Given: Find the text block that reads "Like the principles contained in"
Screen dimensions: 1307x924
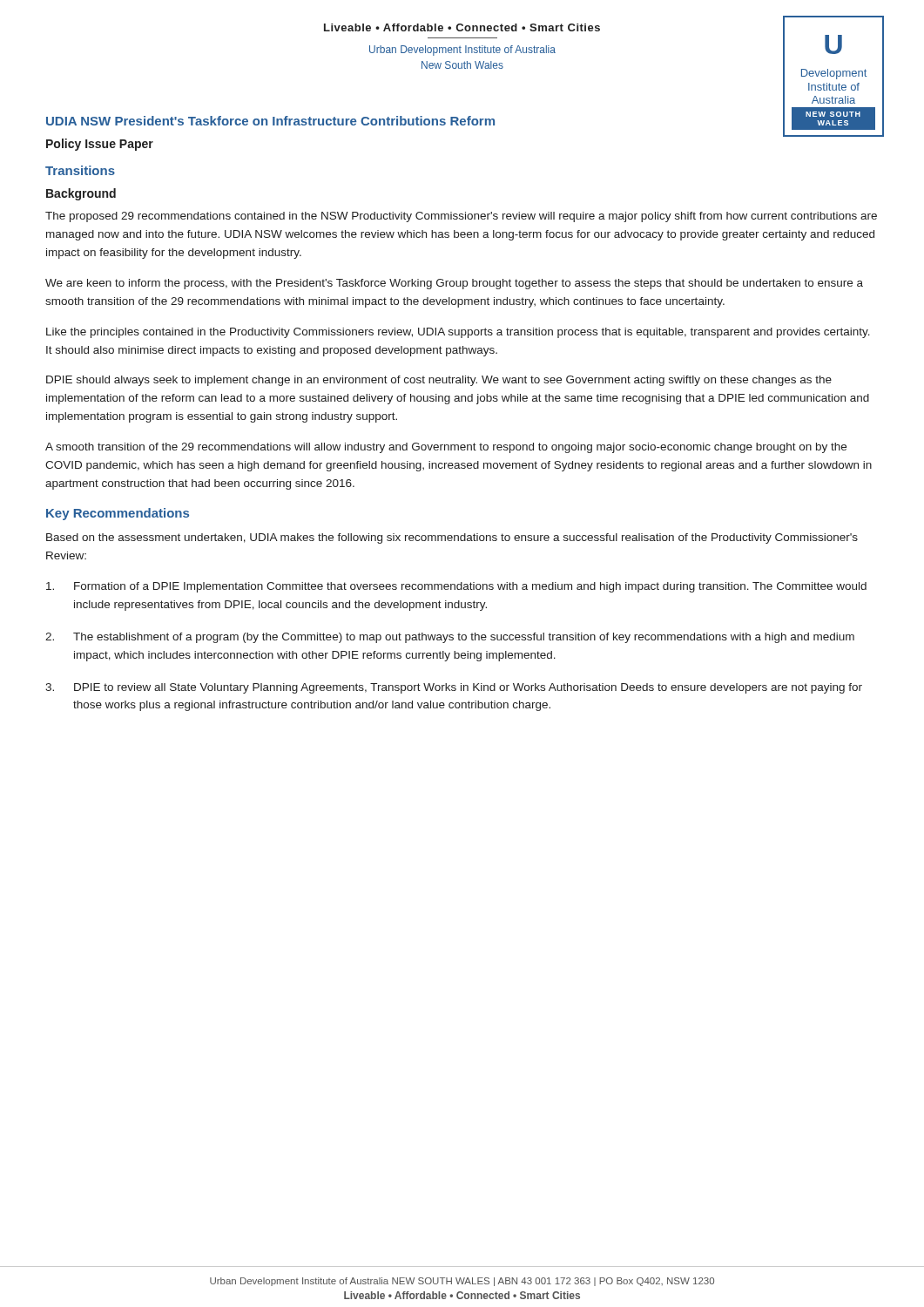Looking at the screenshot, I should (x=458, y=340).
